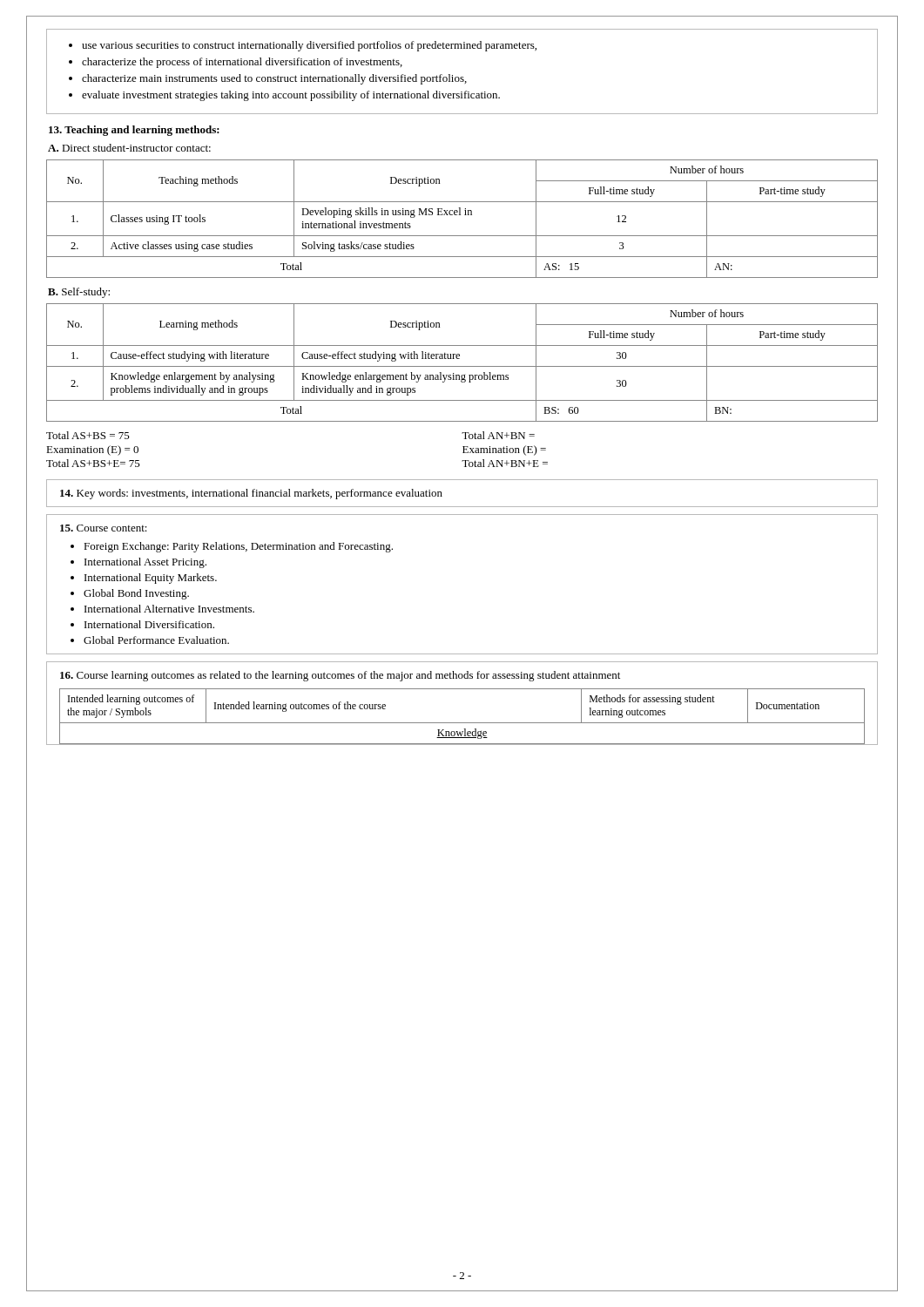Click the section header that begins "14. Key words:"
The width and height of the screenshot is (924, 1307).
click(x=251, y=493)
